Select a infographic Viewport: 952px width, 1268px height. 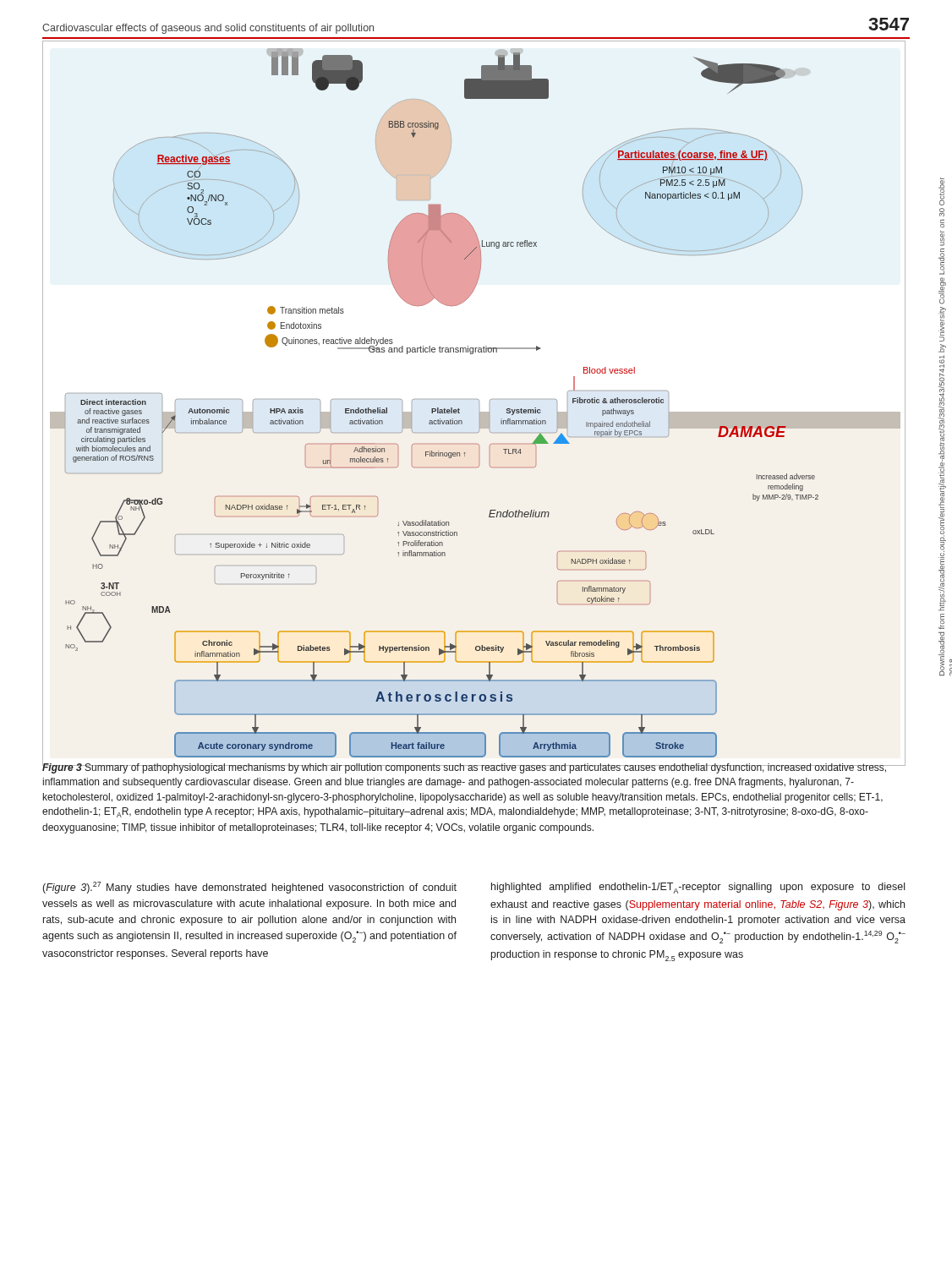474,403
